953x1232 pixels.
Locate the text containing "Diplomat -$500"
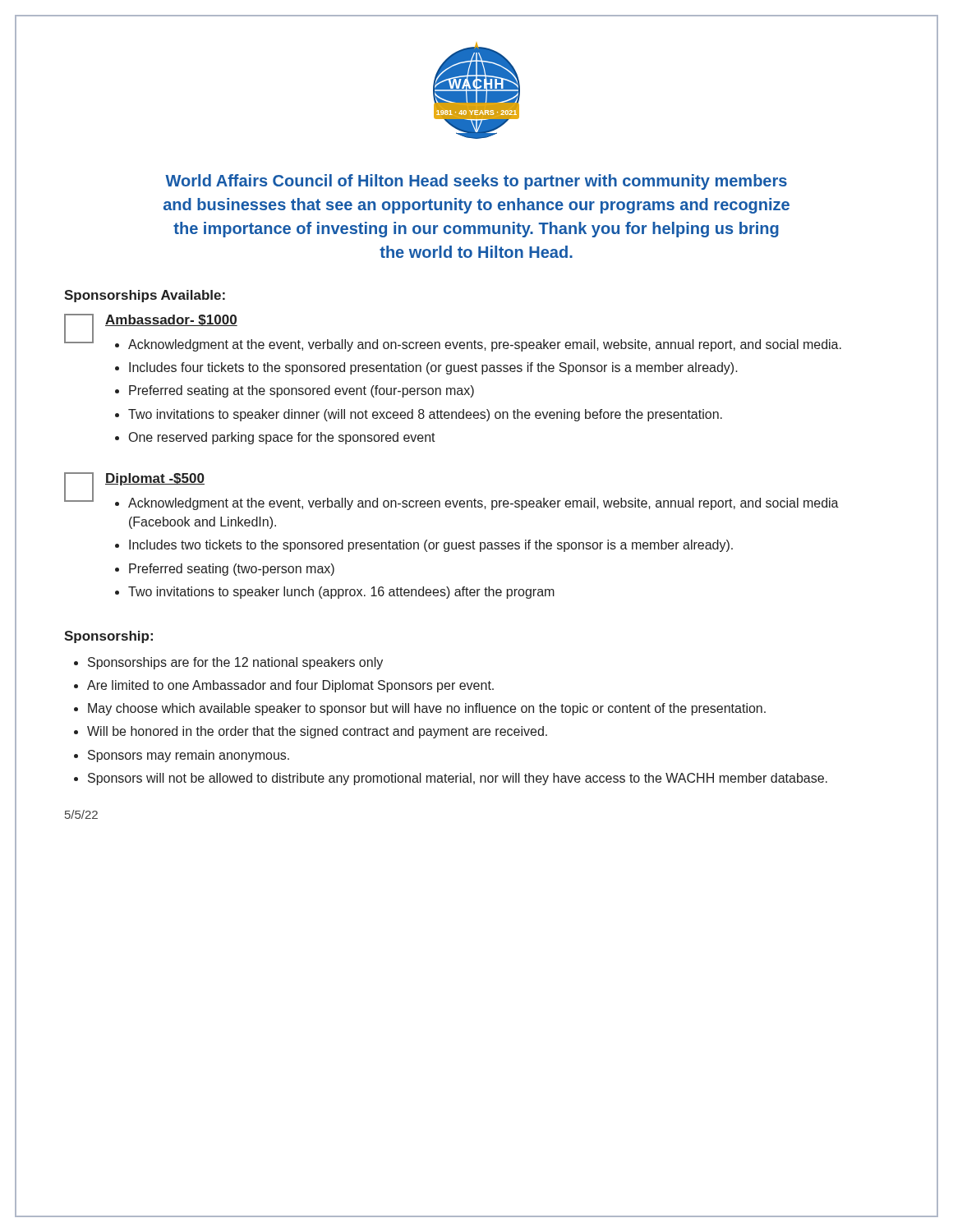click(155, 478)
